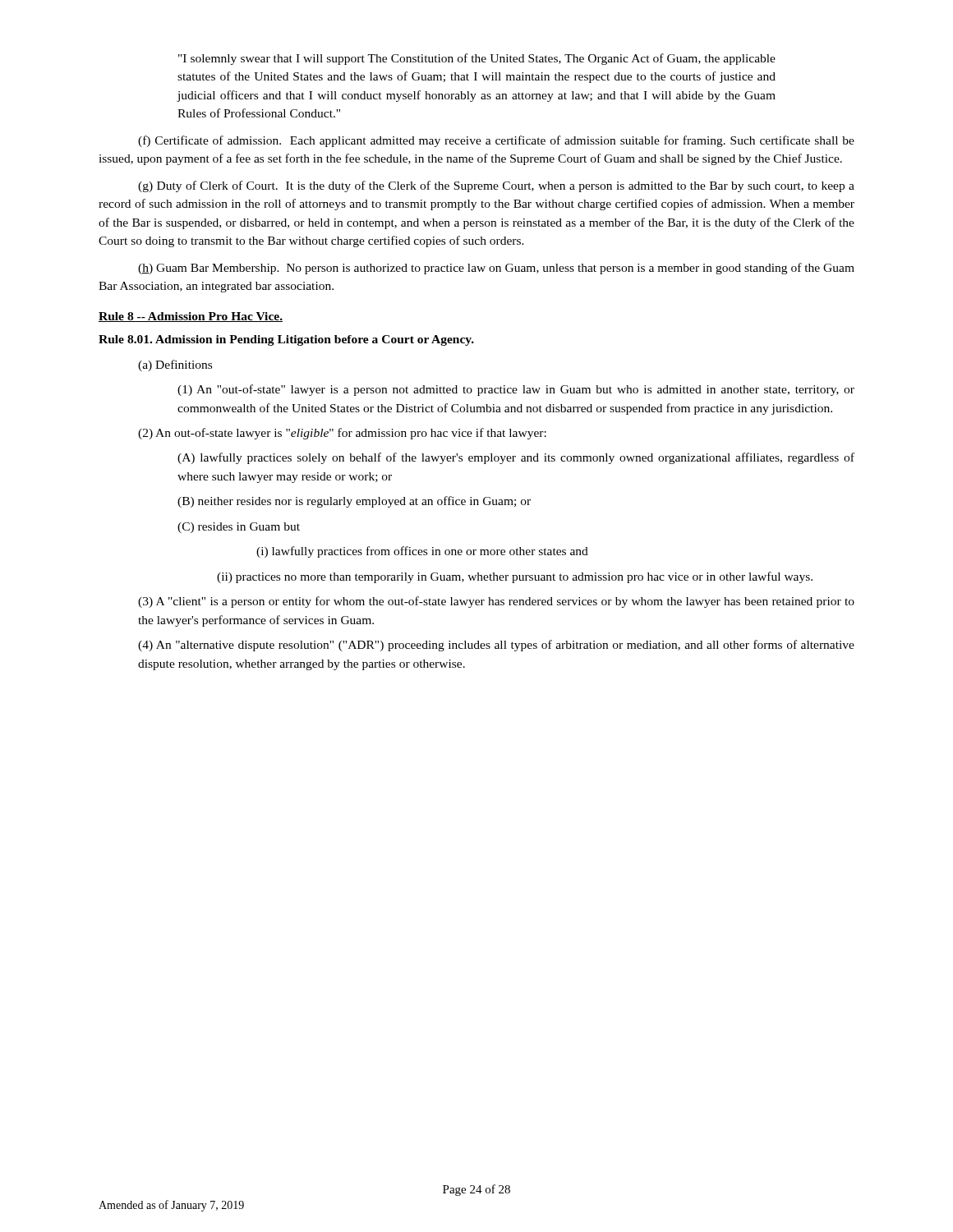The image size is (953, 1232).
Task: Select the text block containing "(A) lawfully practices solely on"
Action: pos(516,467)
